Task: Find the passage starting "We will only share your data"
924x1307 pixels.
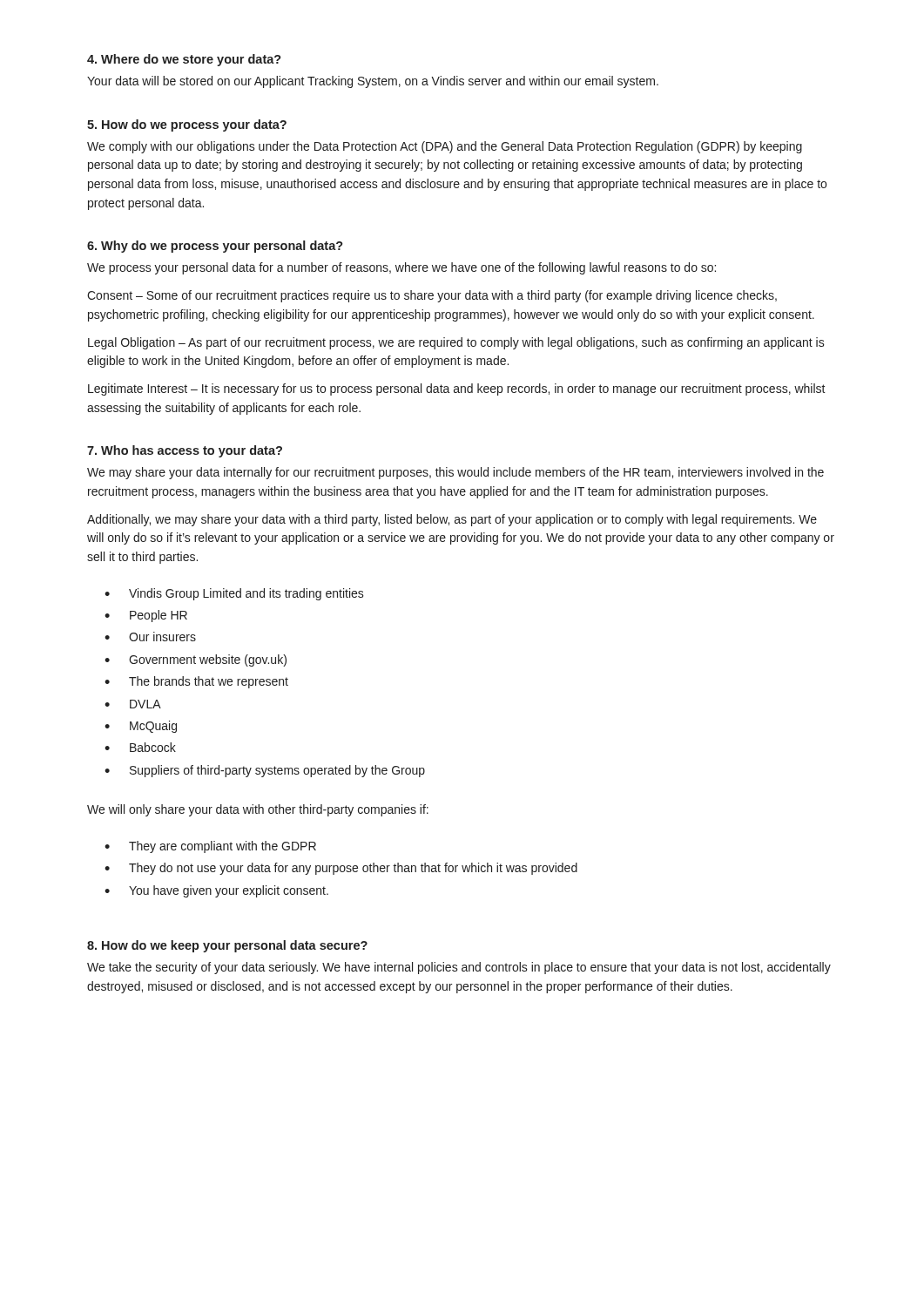Action: (x=258, y=810)
